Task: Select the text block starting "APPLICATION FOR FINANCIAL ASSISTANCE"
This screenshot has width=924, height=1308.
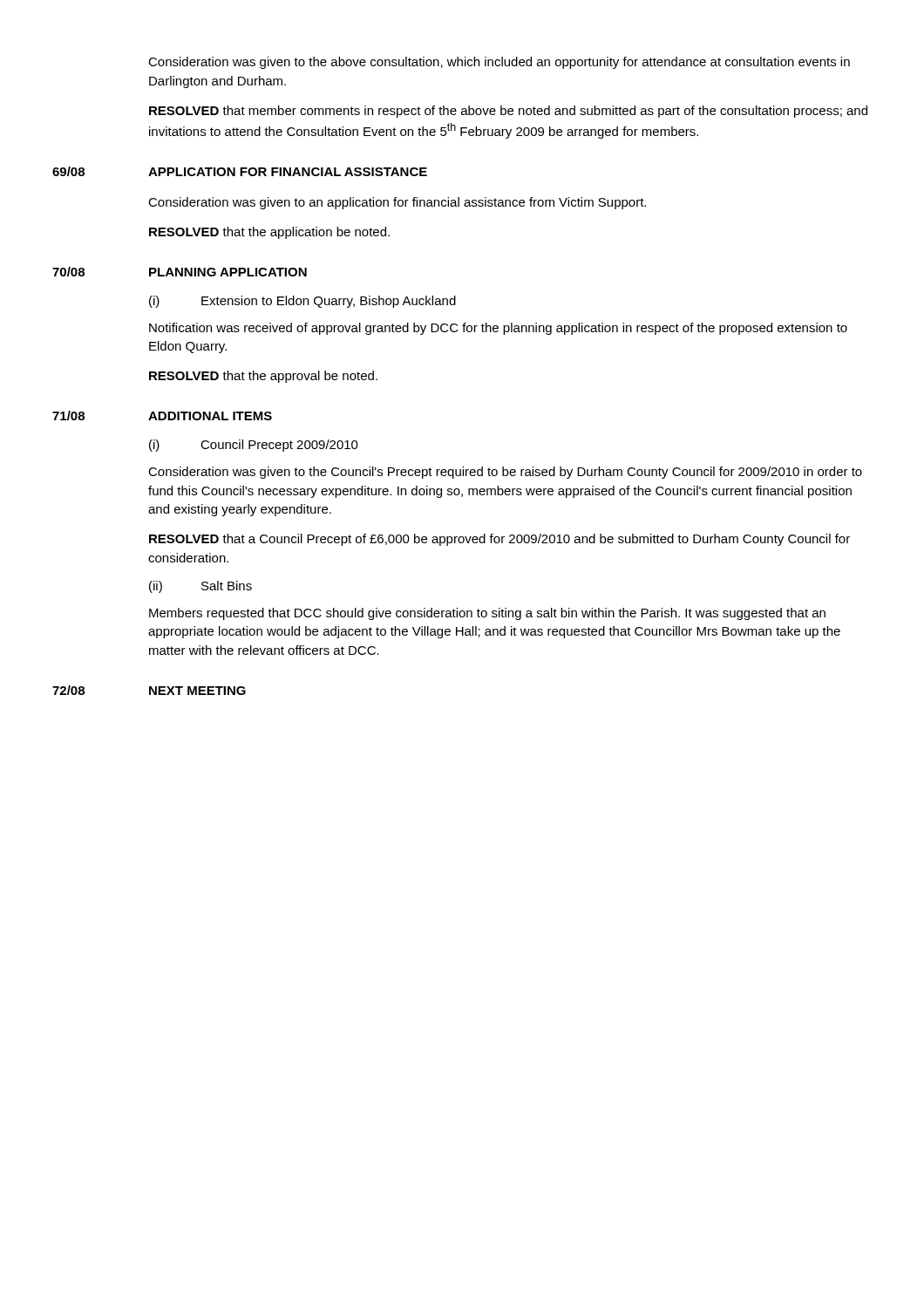Action: [x=288, y=171]
